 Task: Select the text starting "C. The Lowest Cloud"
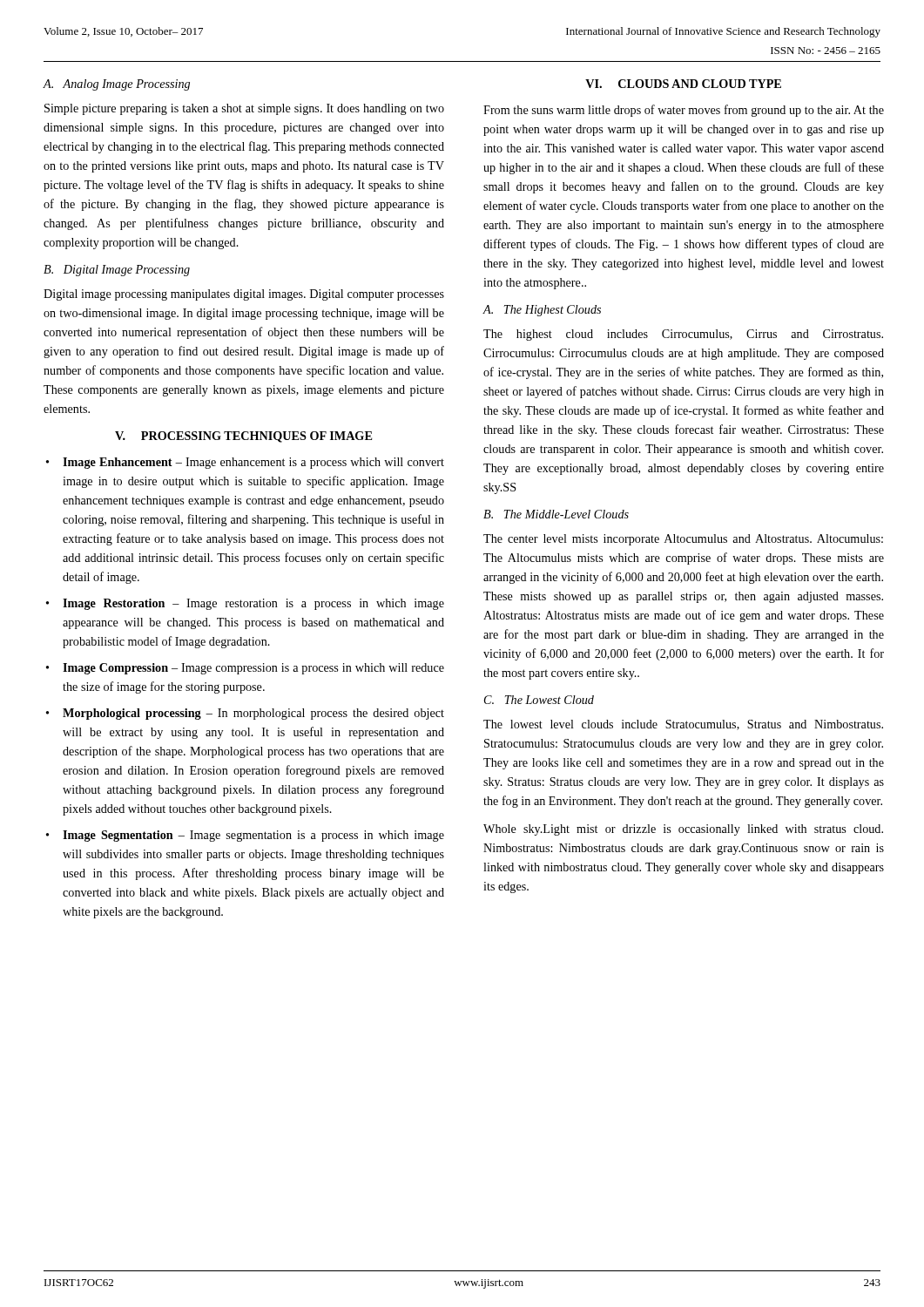(x=539, y=700)
